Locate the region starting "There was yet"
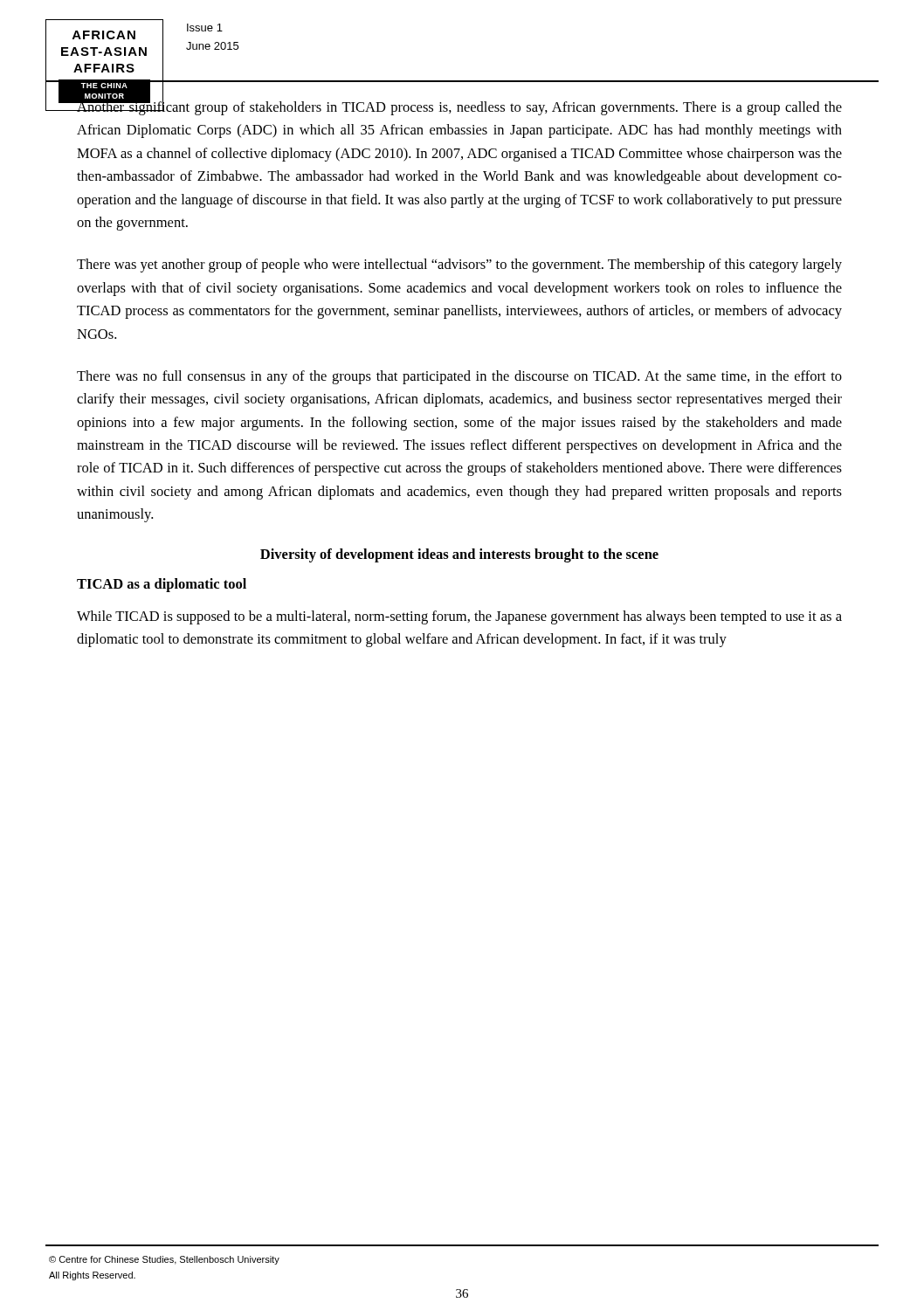The width and height of the screenshot is (924, 1310). point(459,299)
